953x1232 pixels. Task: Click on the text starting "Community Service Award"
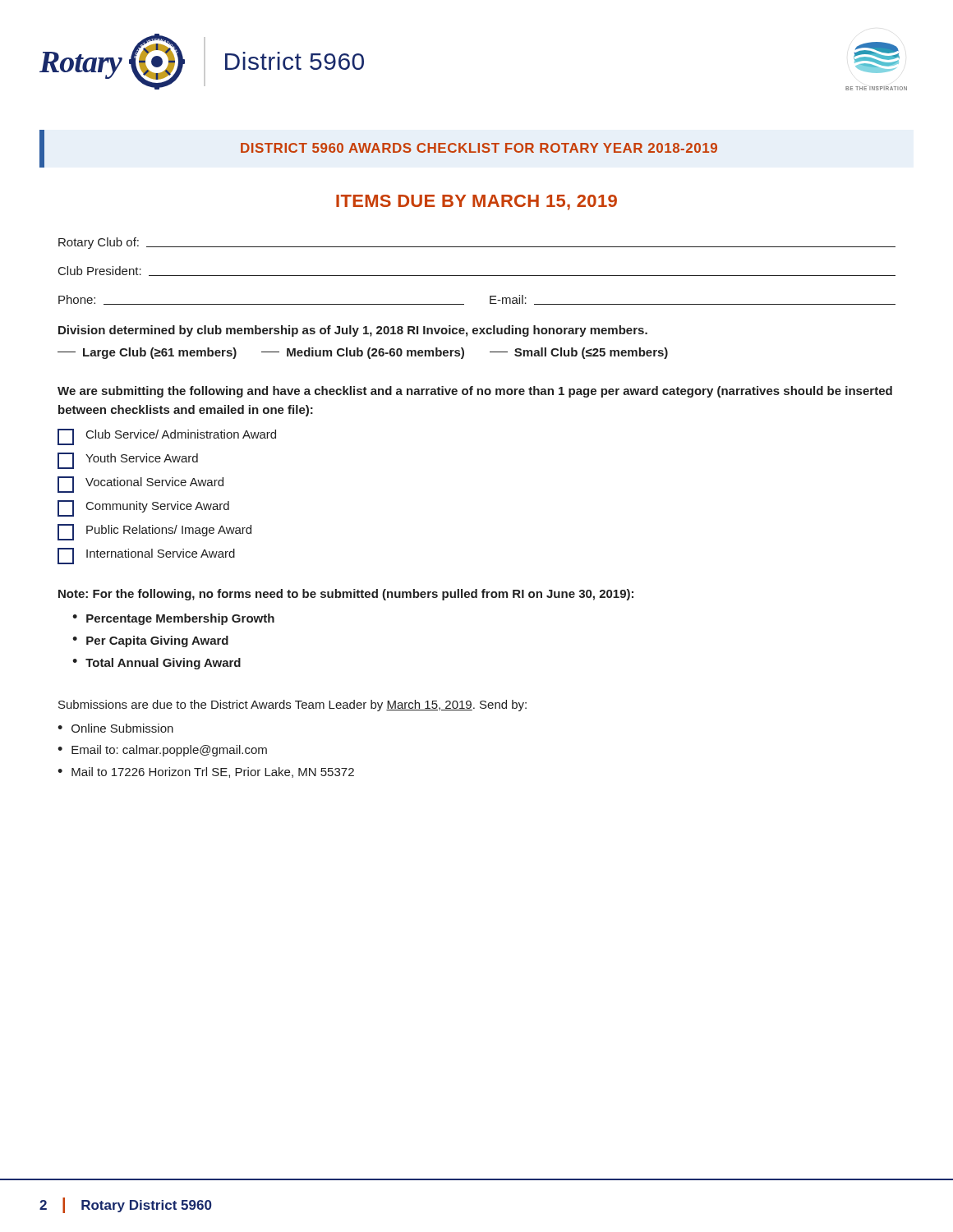tap(144, 508)
